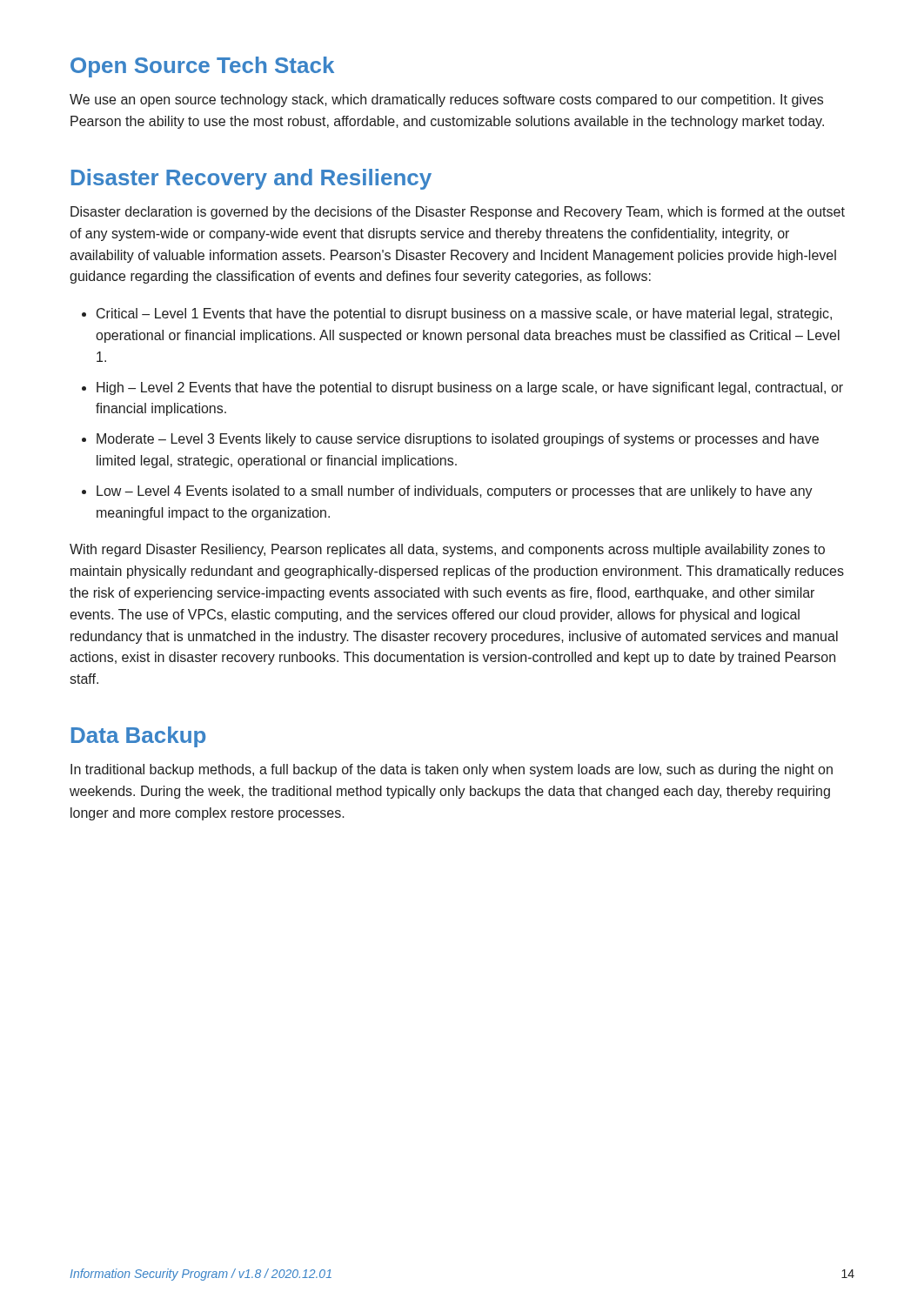Where is the passage that starts "We use an open source"?
The width and height of the screenshot is (924, 1305).
(462, 111)
